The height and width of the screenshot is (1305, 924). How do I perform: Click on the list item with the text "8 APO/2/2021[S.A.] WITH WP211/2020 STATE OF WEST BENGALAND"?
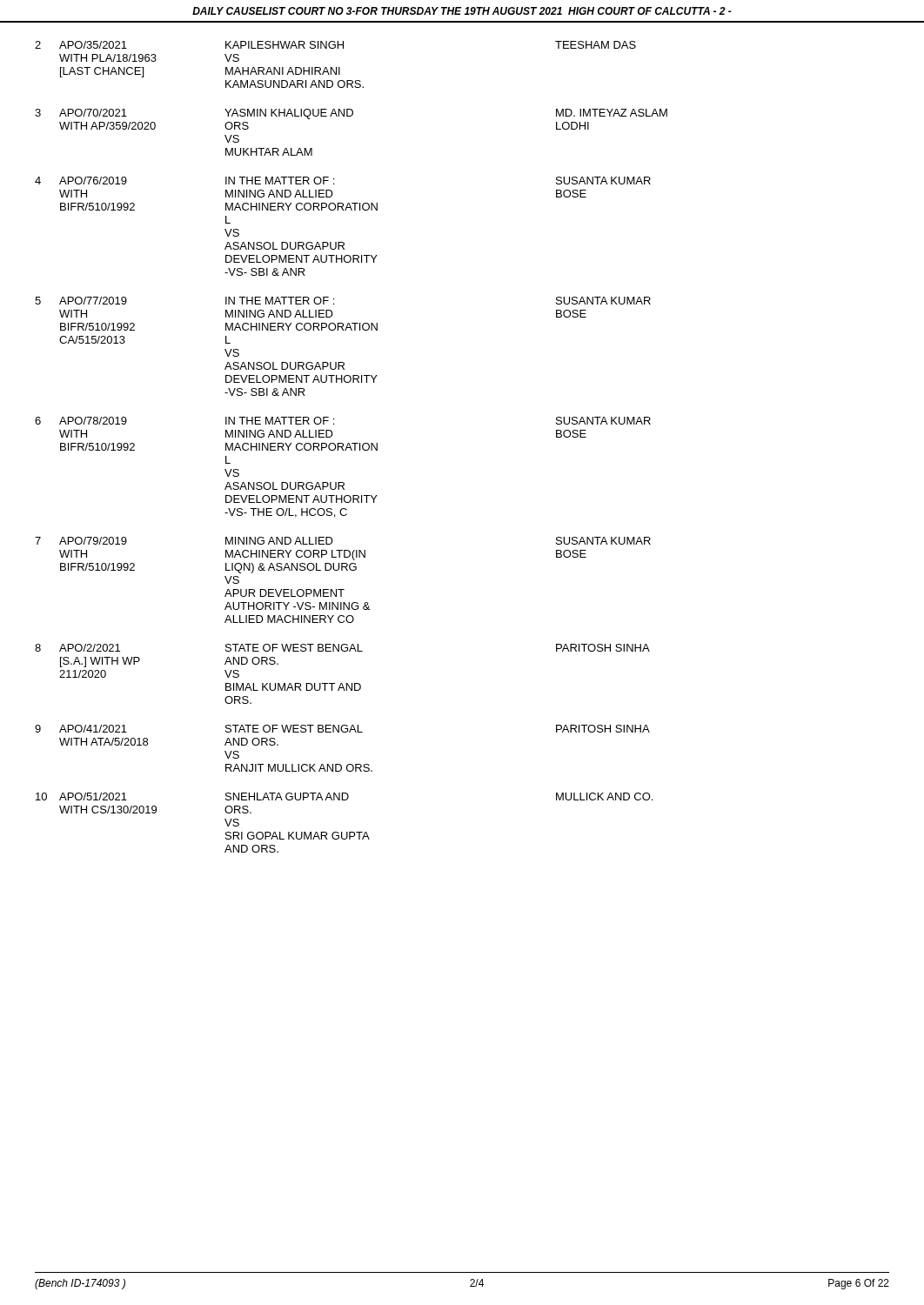tap(342, 648)
